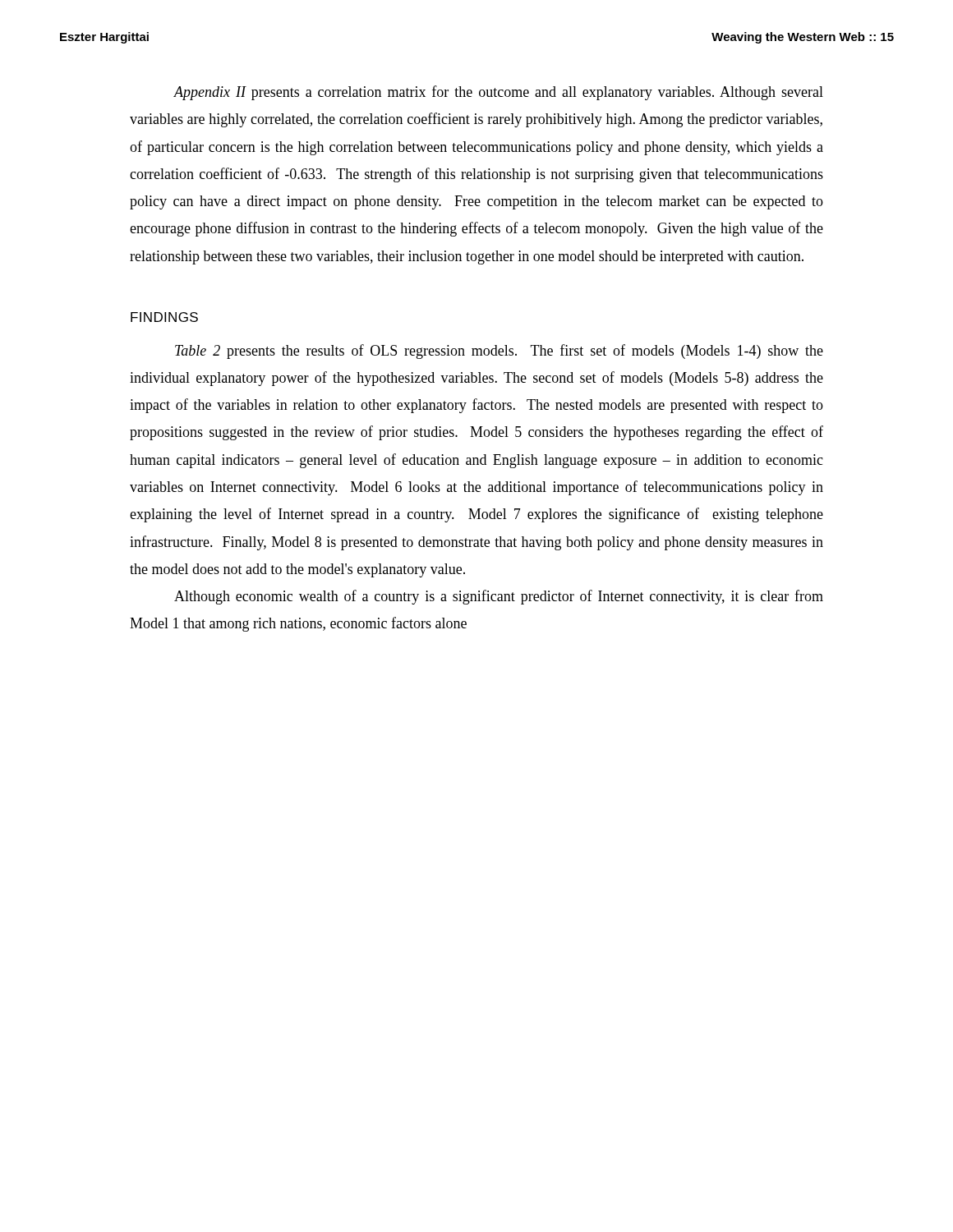Click on the text block that says "Table 2 presents the results of OLS"
953x1232 pixels.
point(476,460)
